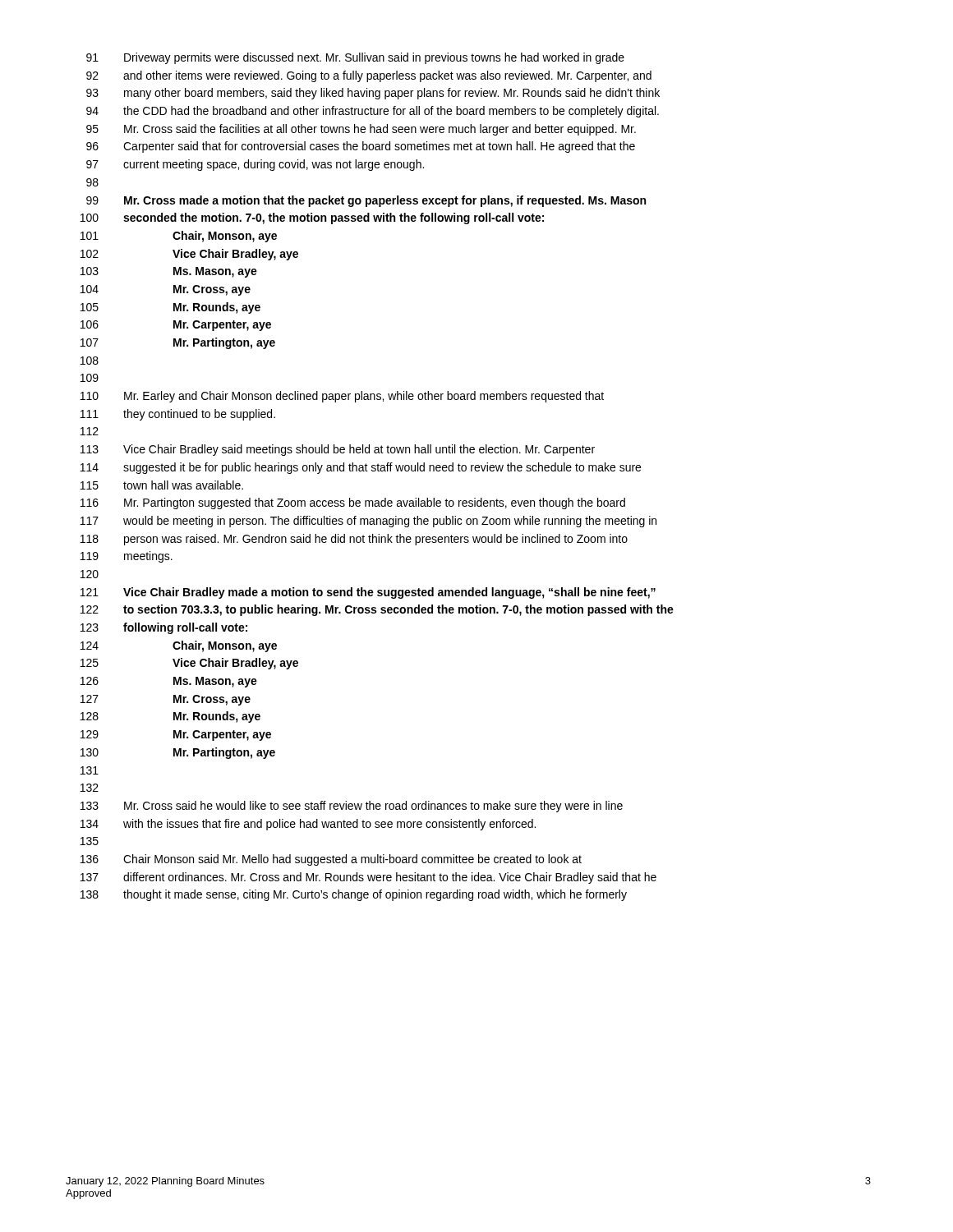953x1232 pixels.
Task: Find "102 Vice Chair Bradley, aye" on this page
Action: (x=189, y=255)
